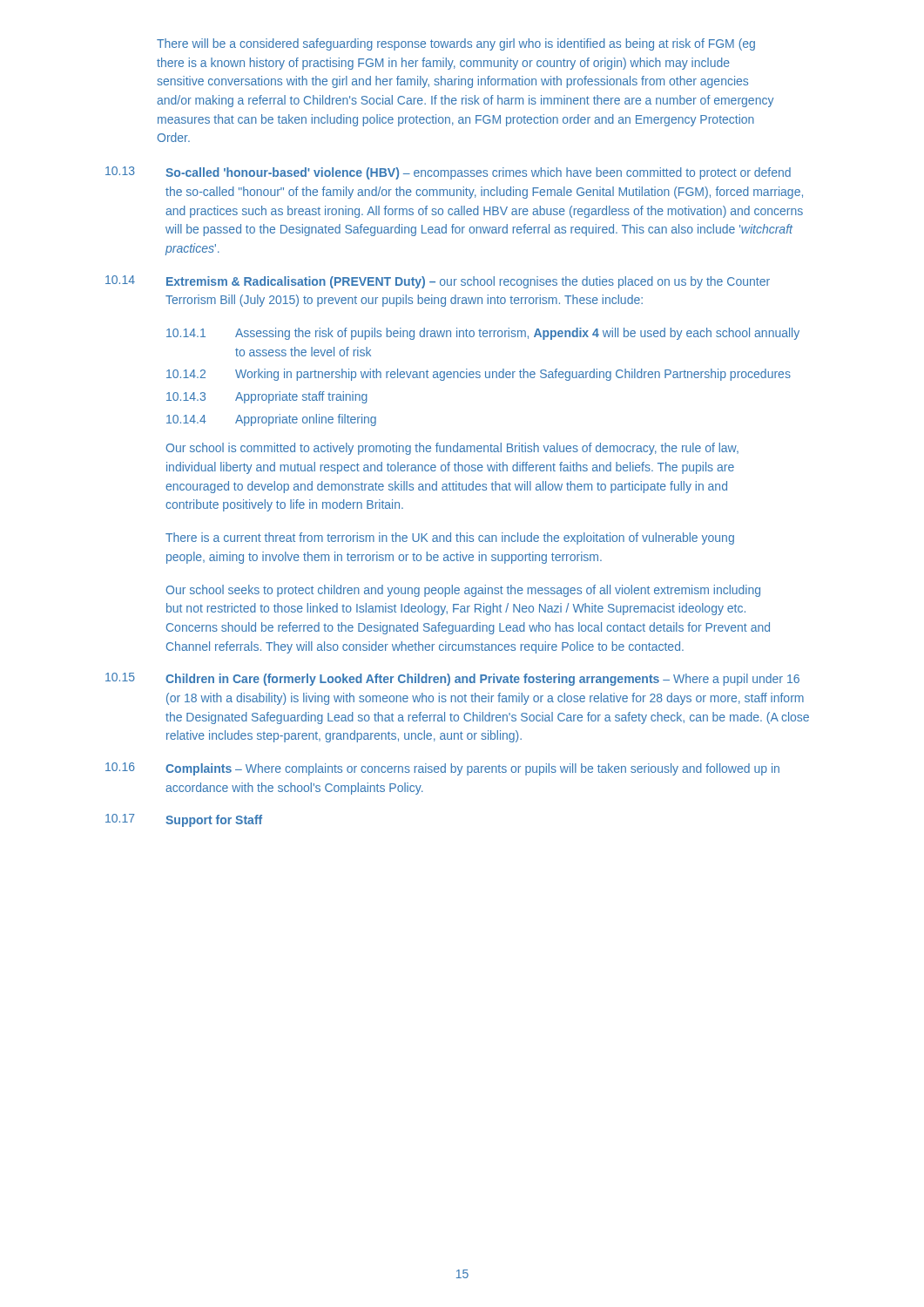Where is the passage that starts "10.14.2 Working in partnership with relevant"?
This screenshot has width=924, height=1307.
point(488,375)
